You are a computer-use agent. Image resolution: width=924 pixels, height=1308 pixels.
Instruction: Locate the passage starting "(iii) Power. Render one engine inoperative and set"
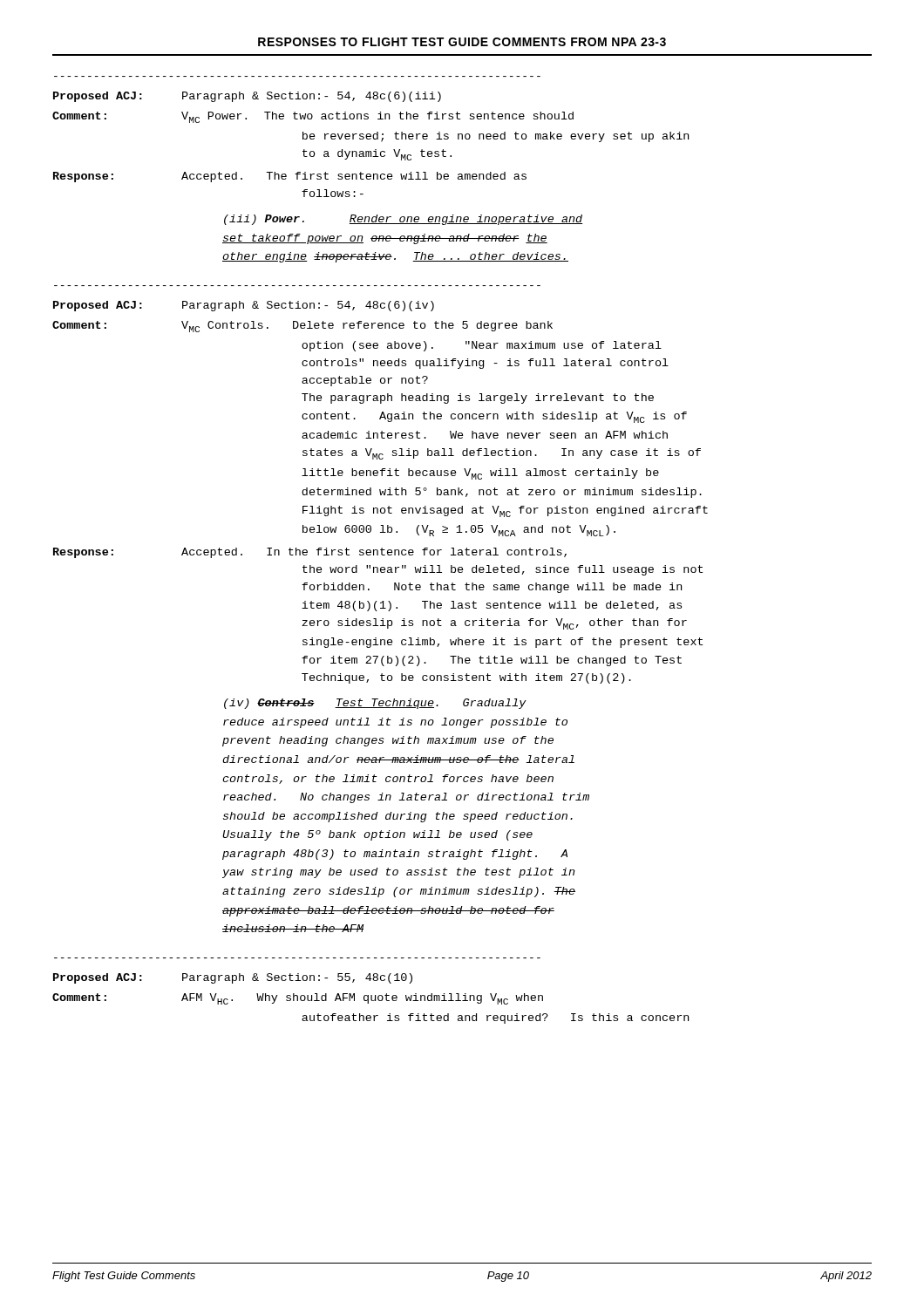click(402, 238)
